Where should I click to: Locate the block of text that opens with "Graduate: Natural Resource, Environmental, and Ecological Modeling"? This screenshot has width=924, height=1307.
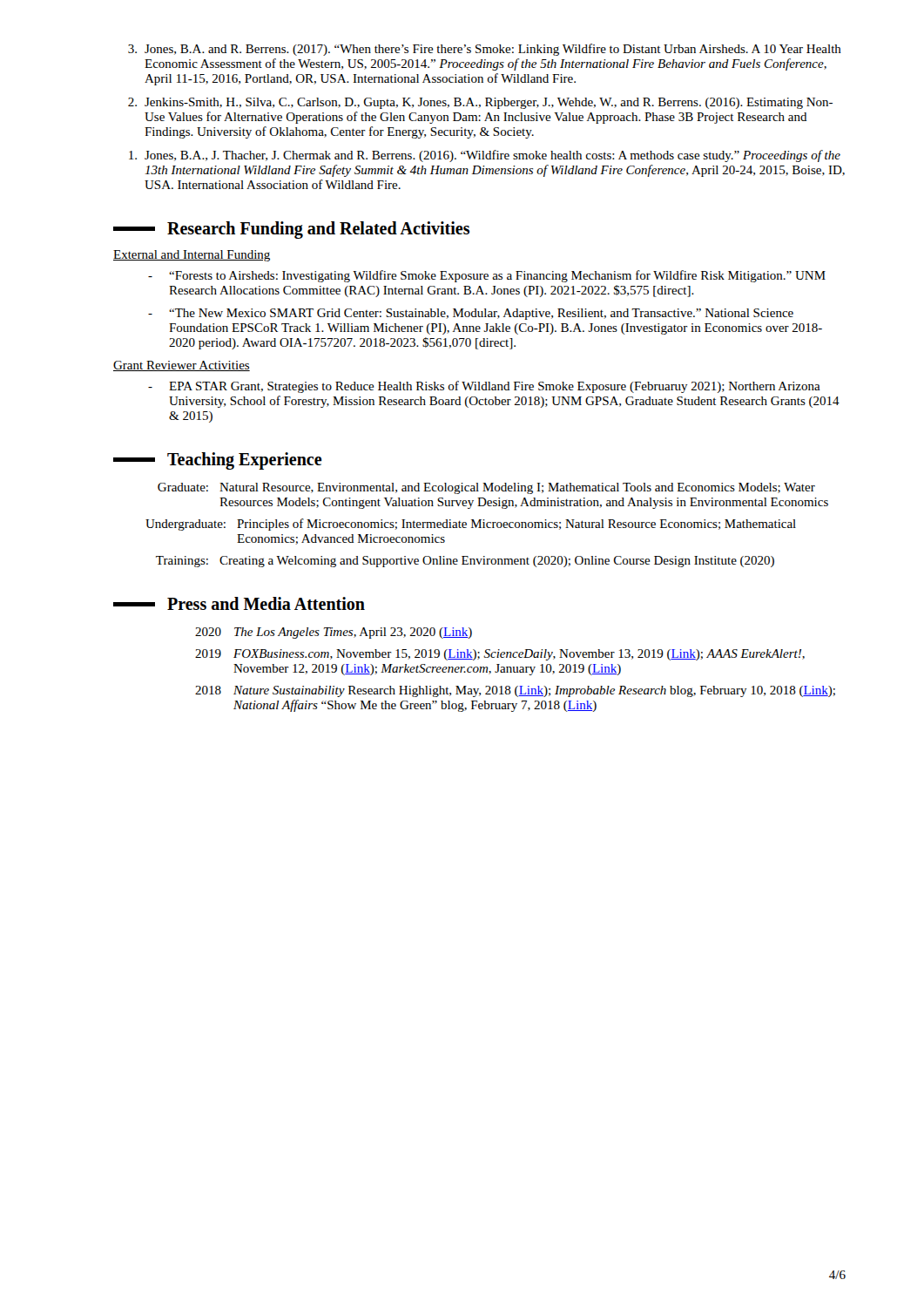tap(479, 495)
